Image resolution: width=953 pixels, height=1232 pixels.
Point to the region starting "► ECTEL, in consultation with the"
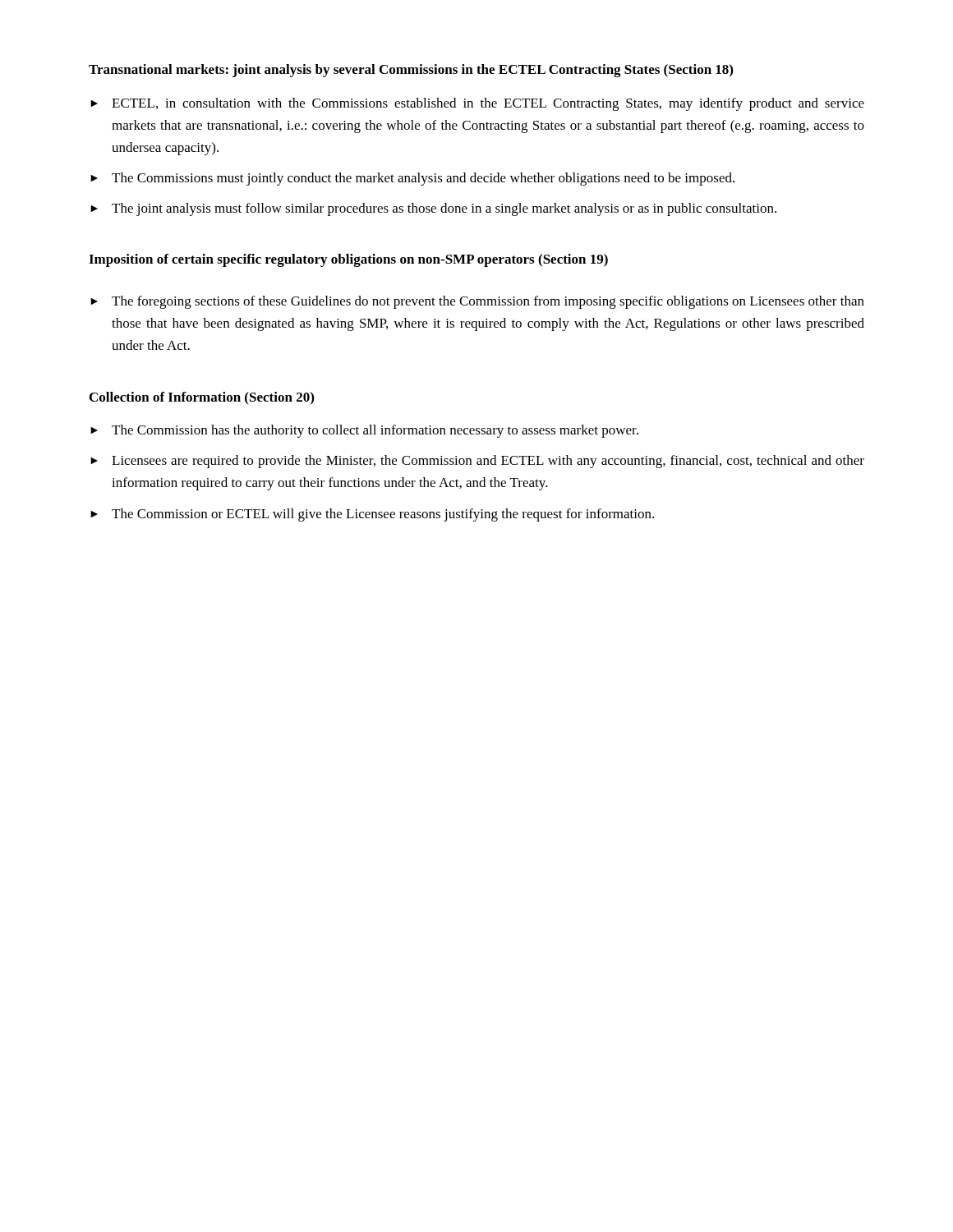476,125
